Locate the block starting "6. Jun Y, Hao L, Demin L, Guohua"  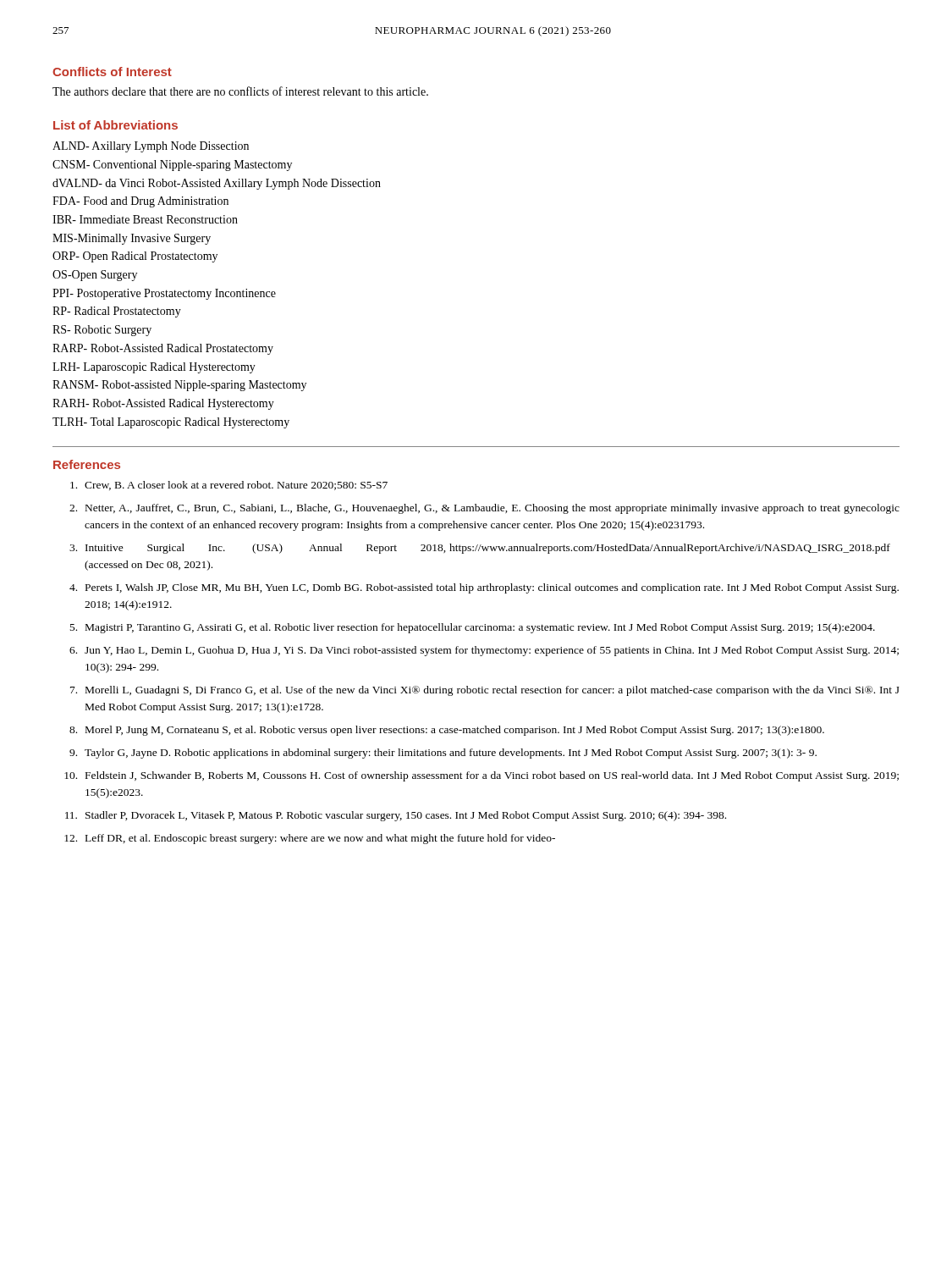[x=476, y=659]
